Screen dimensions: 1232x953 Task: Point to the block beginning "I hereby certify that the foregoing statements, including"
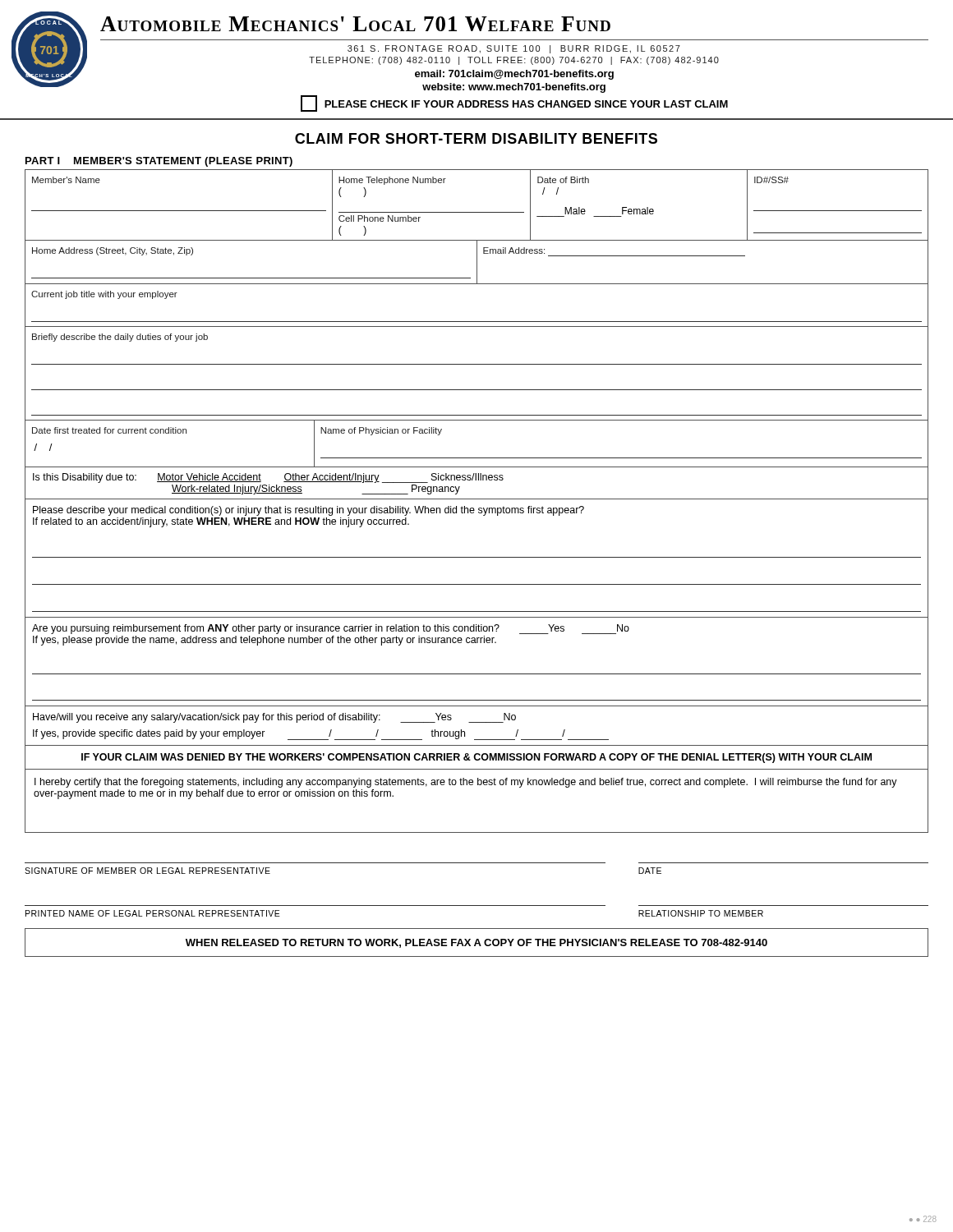click(x=465, y=788)
